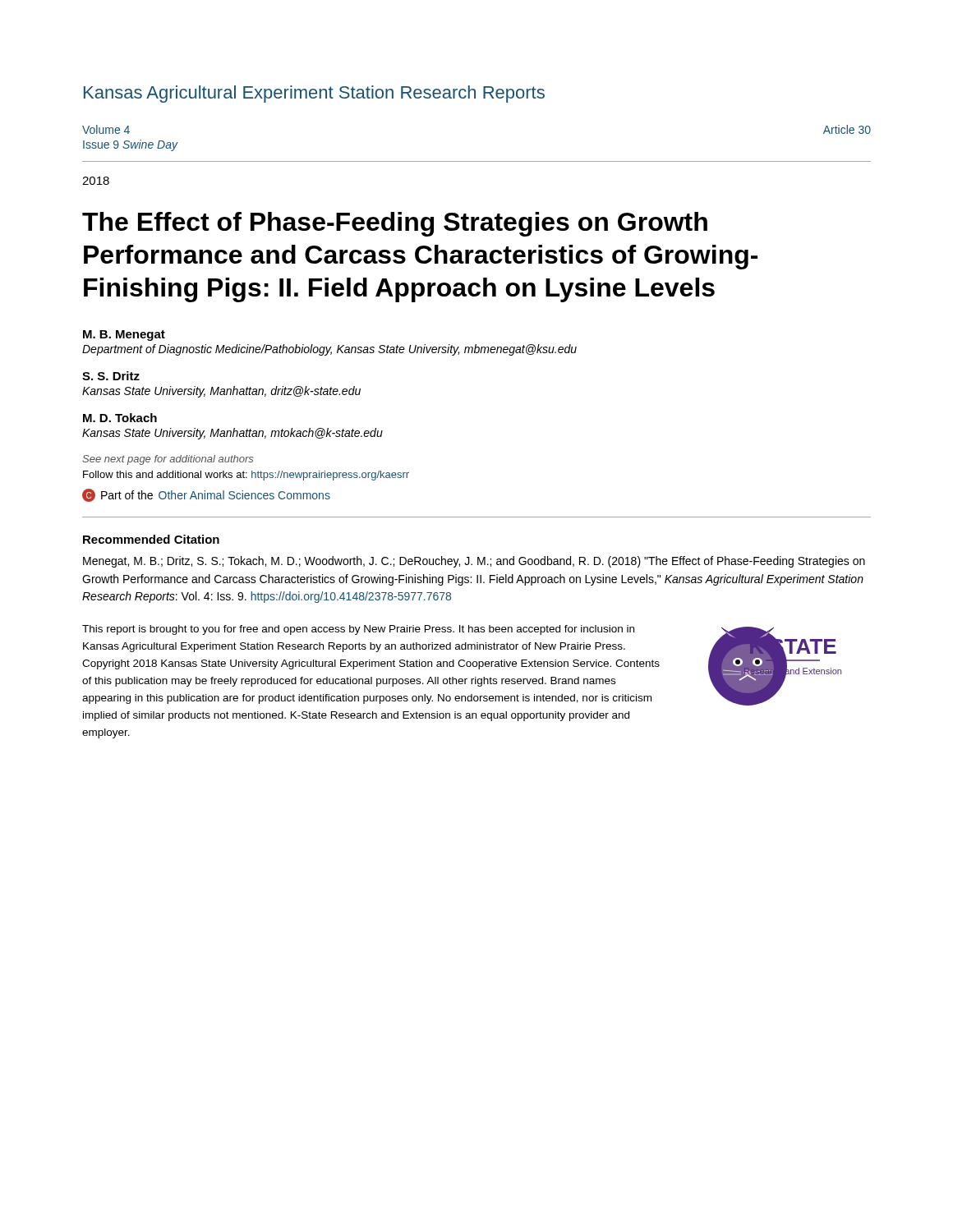The height and width of the screenshot is (1232, 953).
Task: Navigate to the passage starting "This report is brought to you for"
Action: point(374,681)
